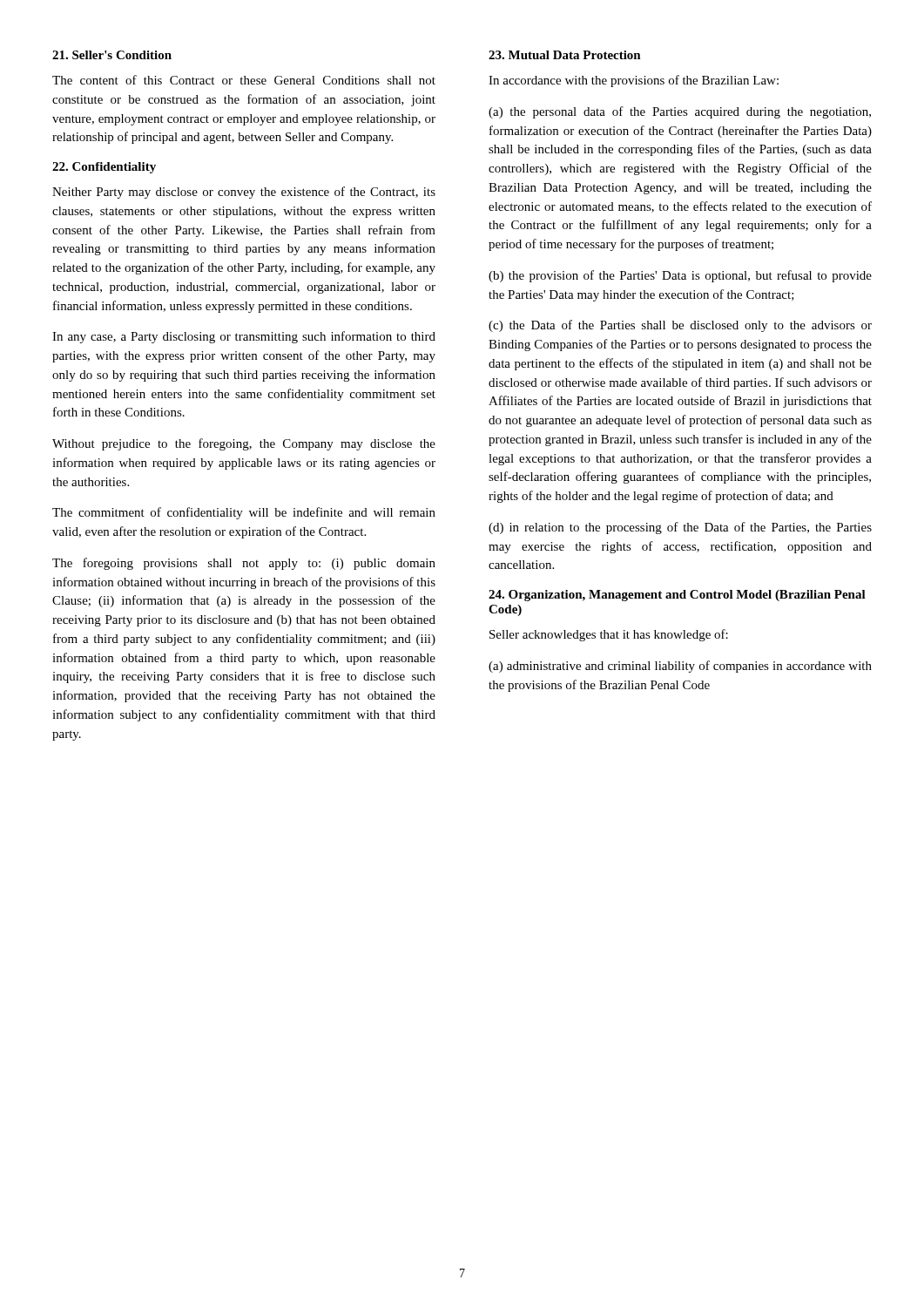This screenshot has height=1307, width=924.
Task: Find the block starting "In accordance with"
Action: (634, 80)
